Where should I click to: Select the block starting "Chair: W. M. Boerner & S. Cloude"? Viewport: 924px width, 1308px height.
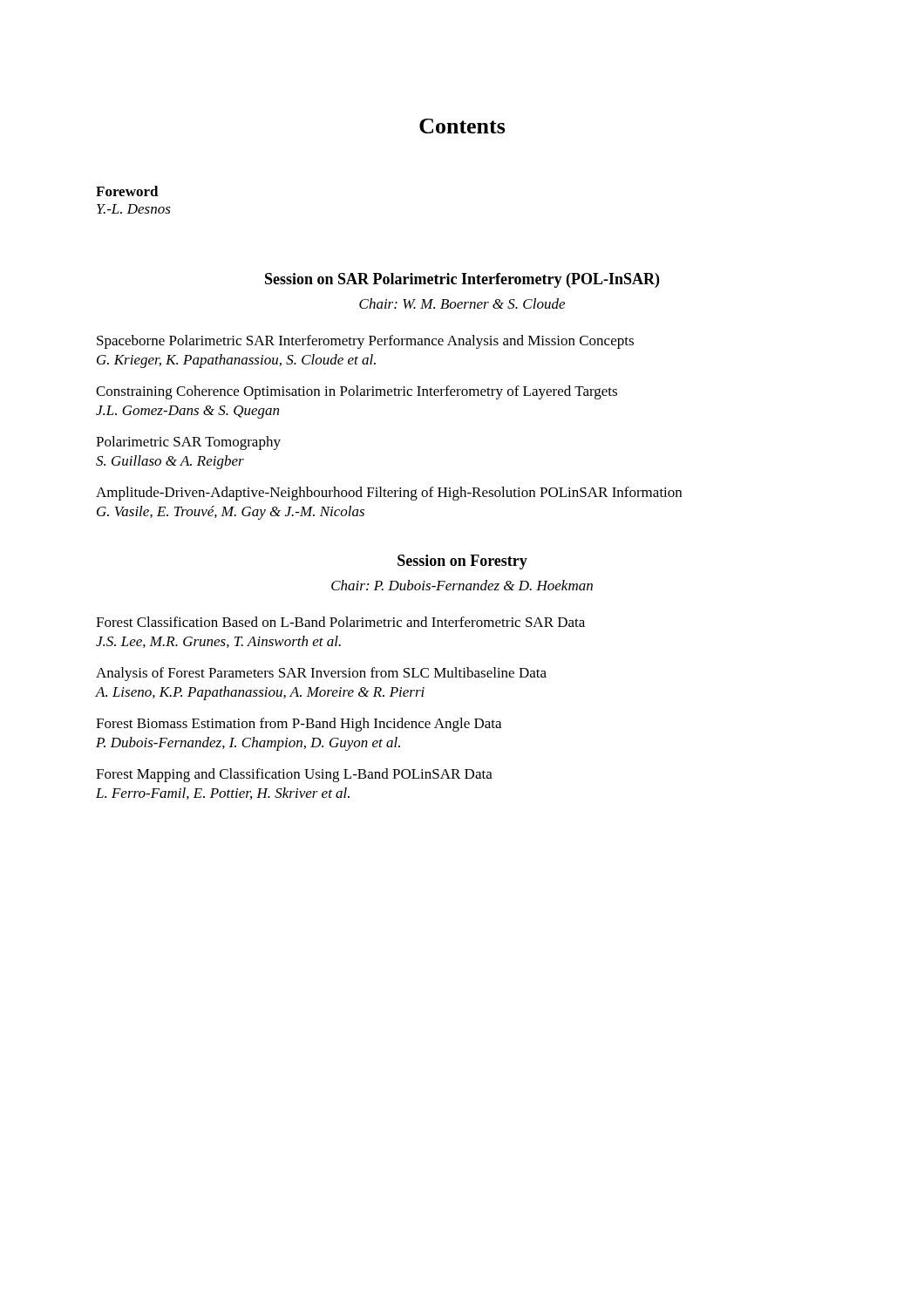462,304
